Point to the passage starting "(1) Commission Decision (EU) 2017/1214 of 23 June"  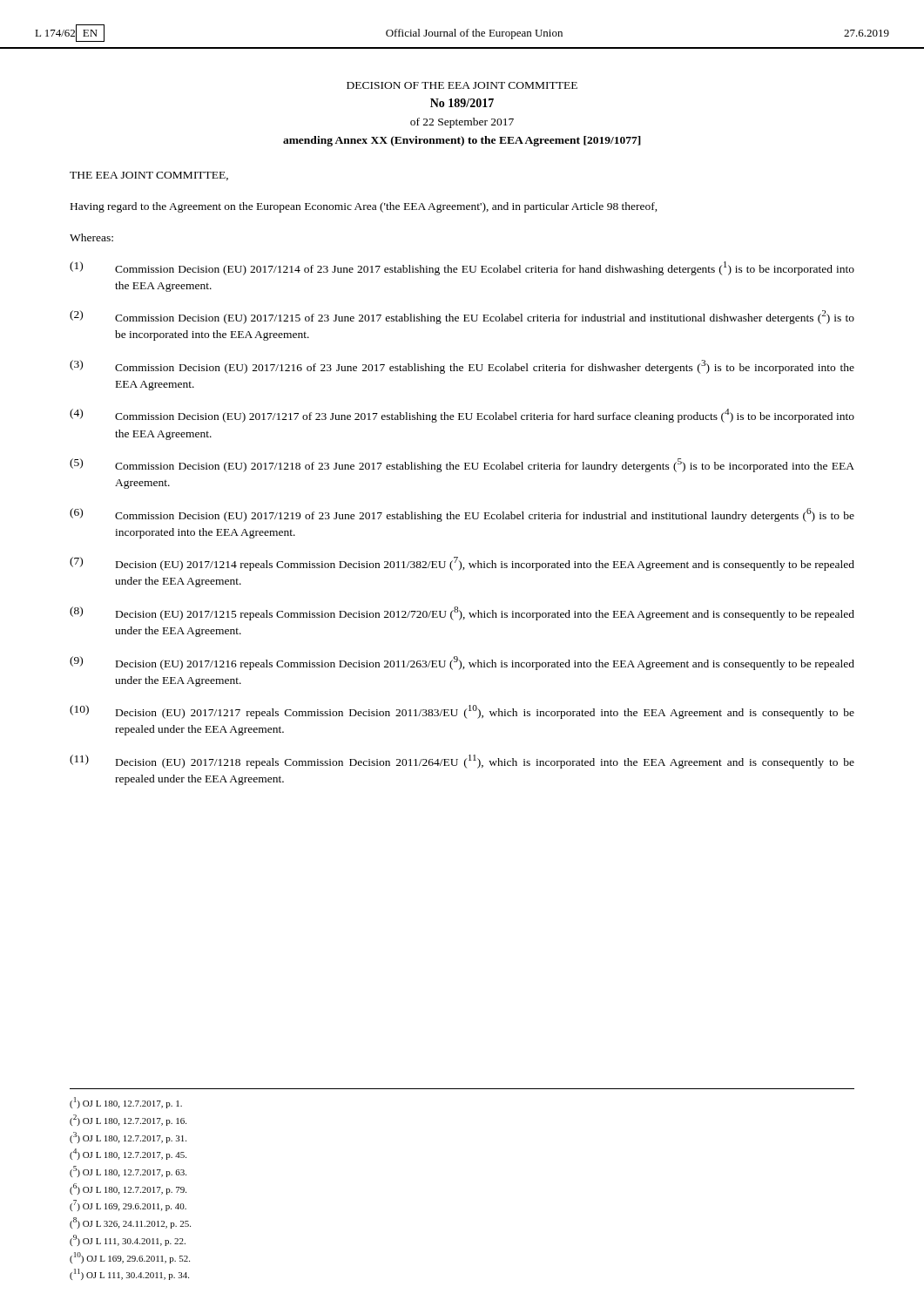[x=462, y=275]
